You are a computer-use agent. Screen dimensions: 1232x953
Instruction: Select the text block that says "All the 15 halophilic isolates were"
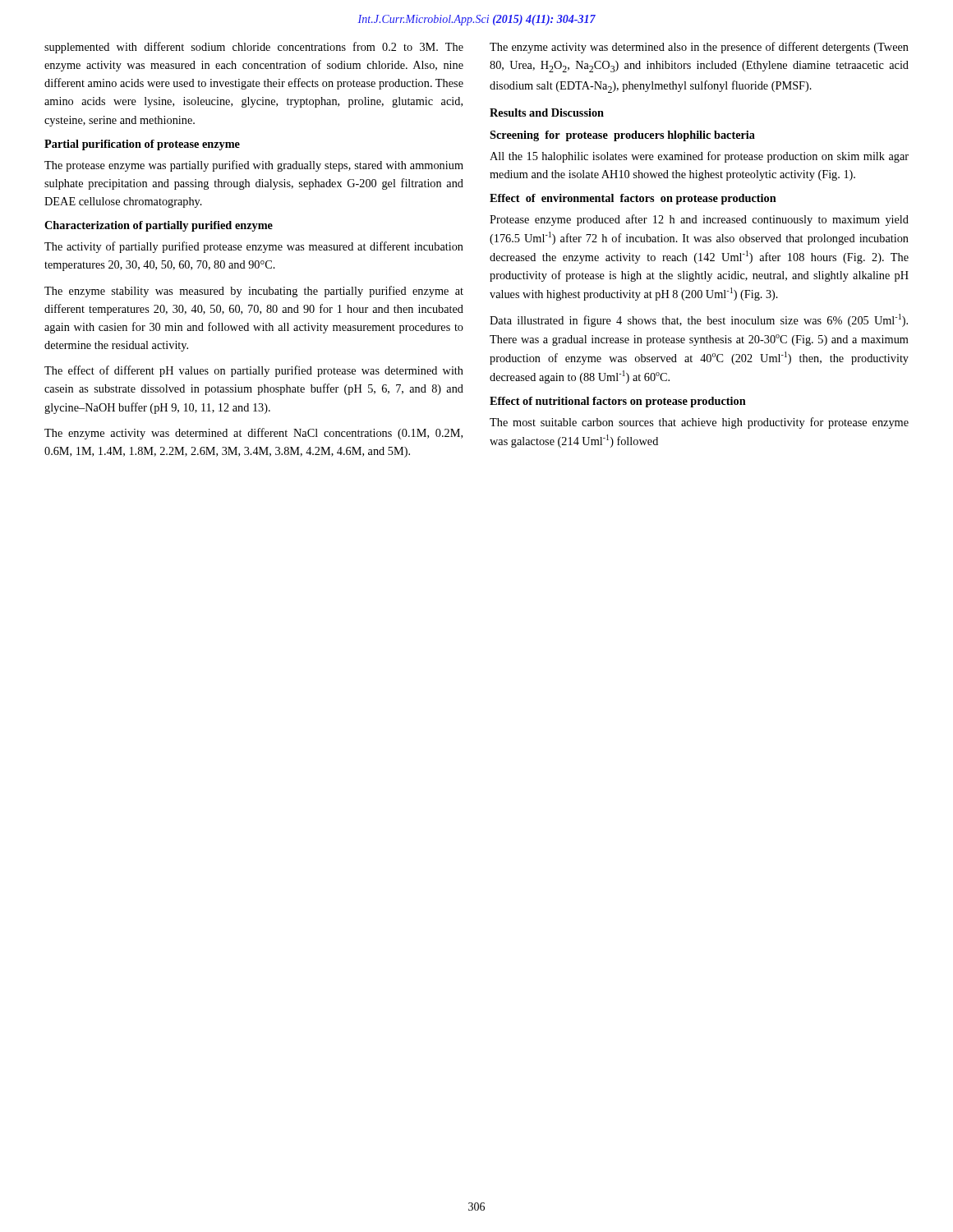pos(699,165)
